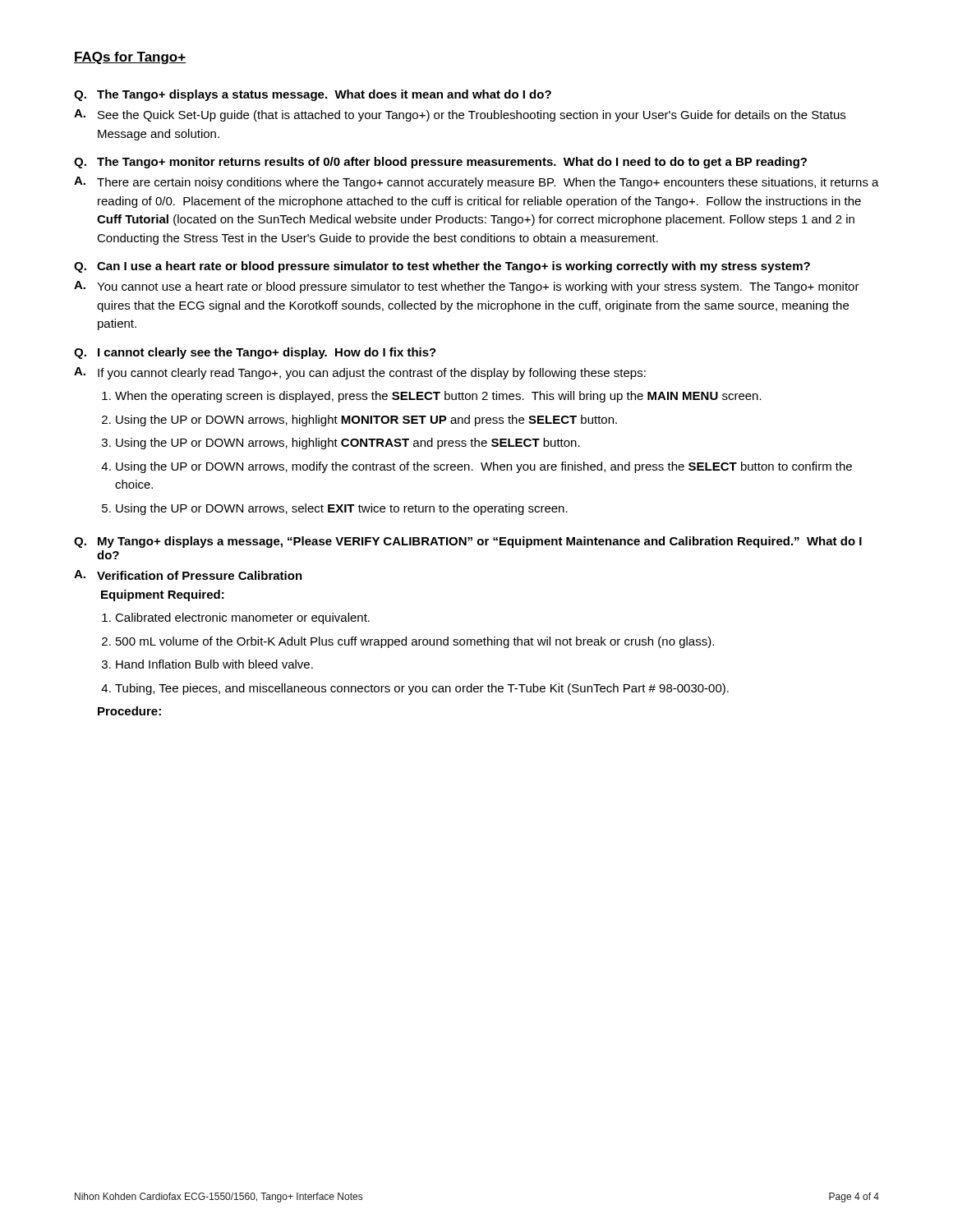Locate the text starting "A. You cannot use a heart"
Screen dimensions: 1232x953
click(476, 305)
